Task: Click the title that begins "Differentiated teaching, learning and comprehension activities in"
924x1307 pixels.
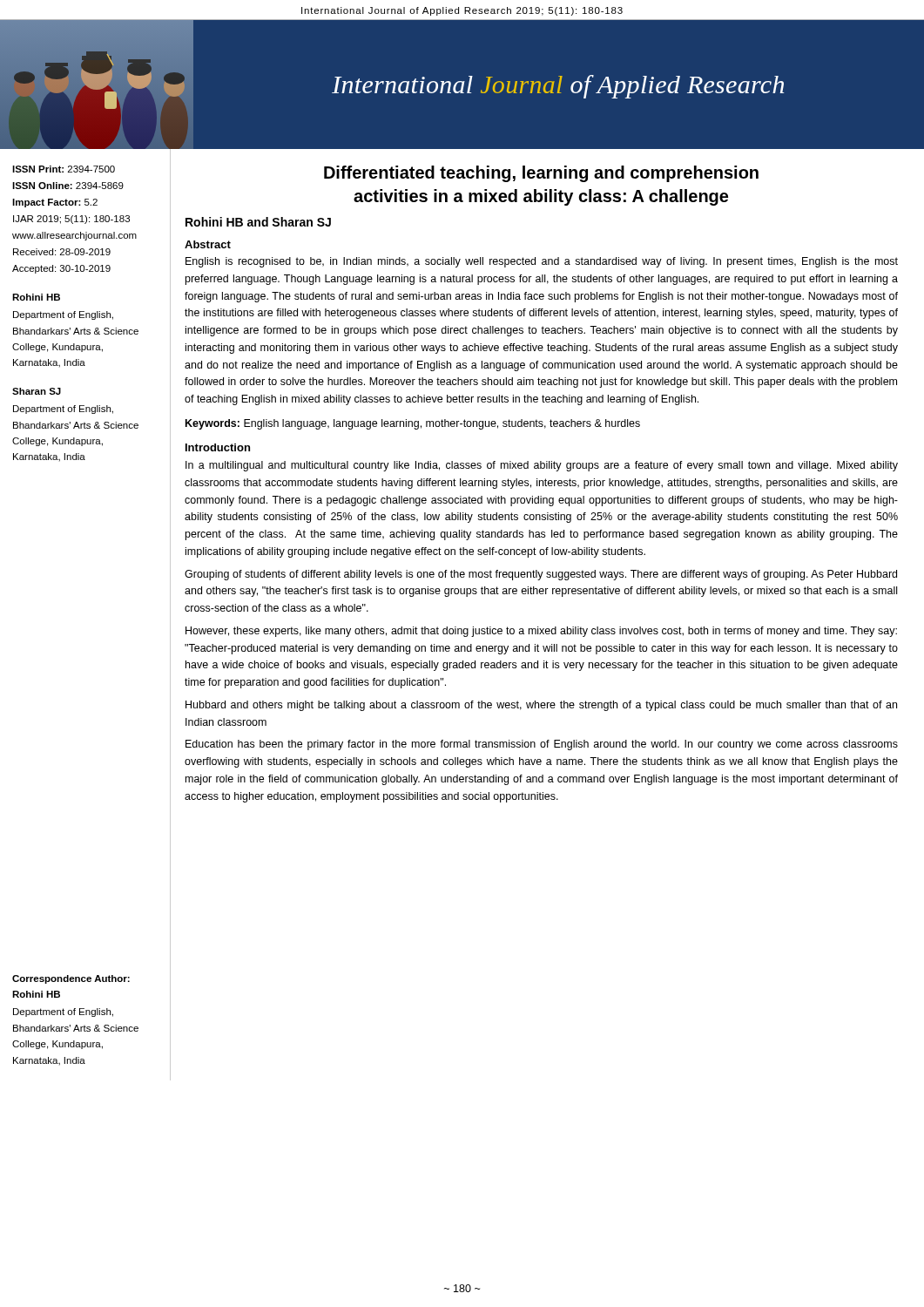Action: 541,184
